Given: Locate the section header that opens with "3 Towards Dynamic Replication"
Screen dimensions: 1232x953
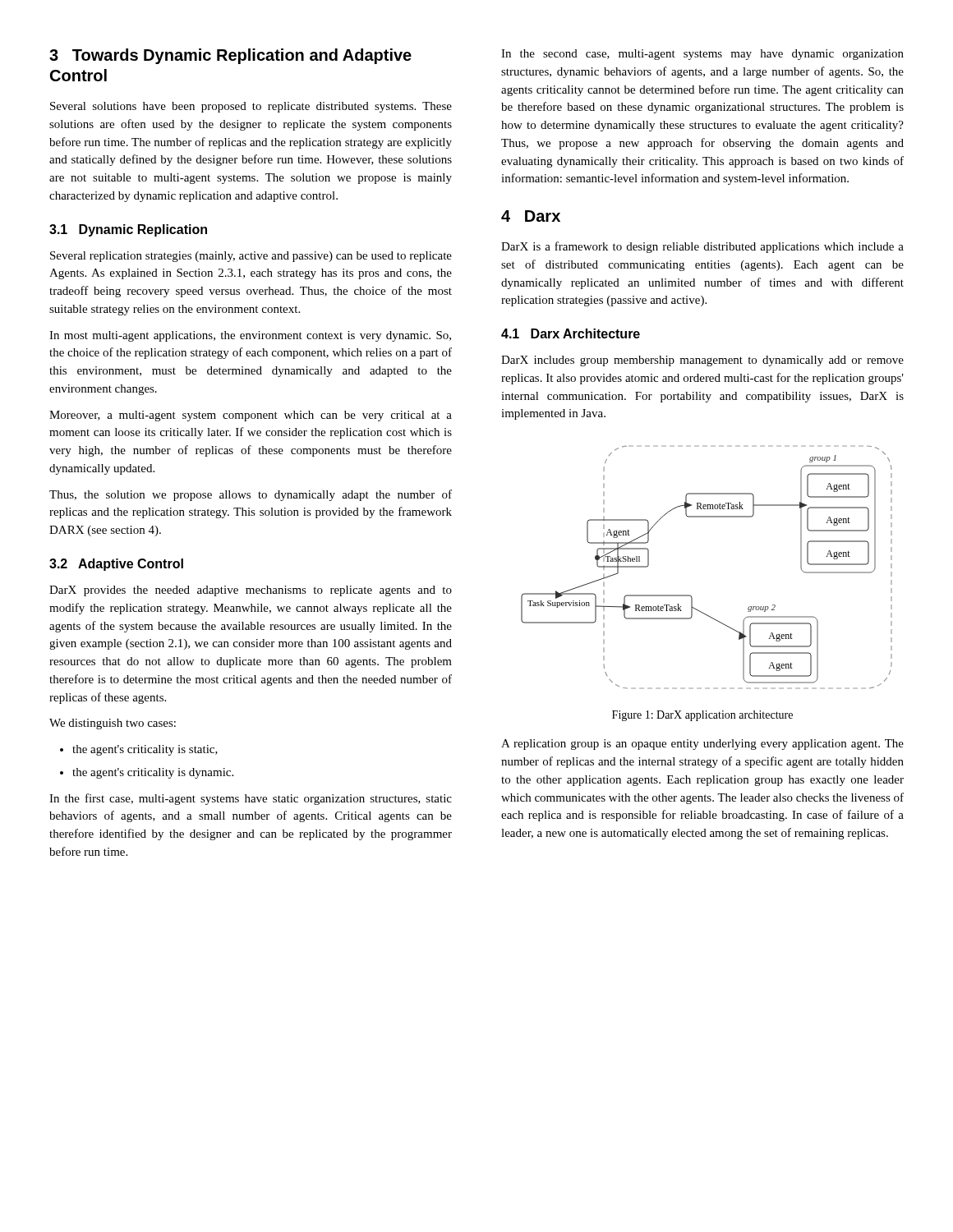Looking at the screenshot, I should click(231, 65).
